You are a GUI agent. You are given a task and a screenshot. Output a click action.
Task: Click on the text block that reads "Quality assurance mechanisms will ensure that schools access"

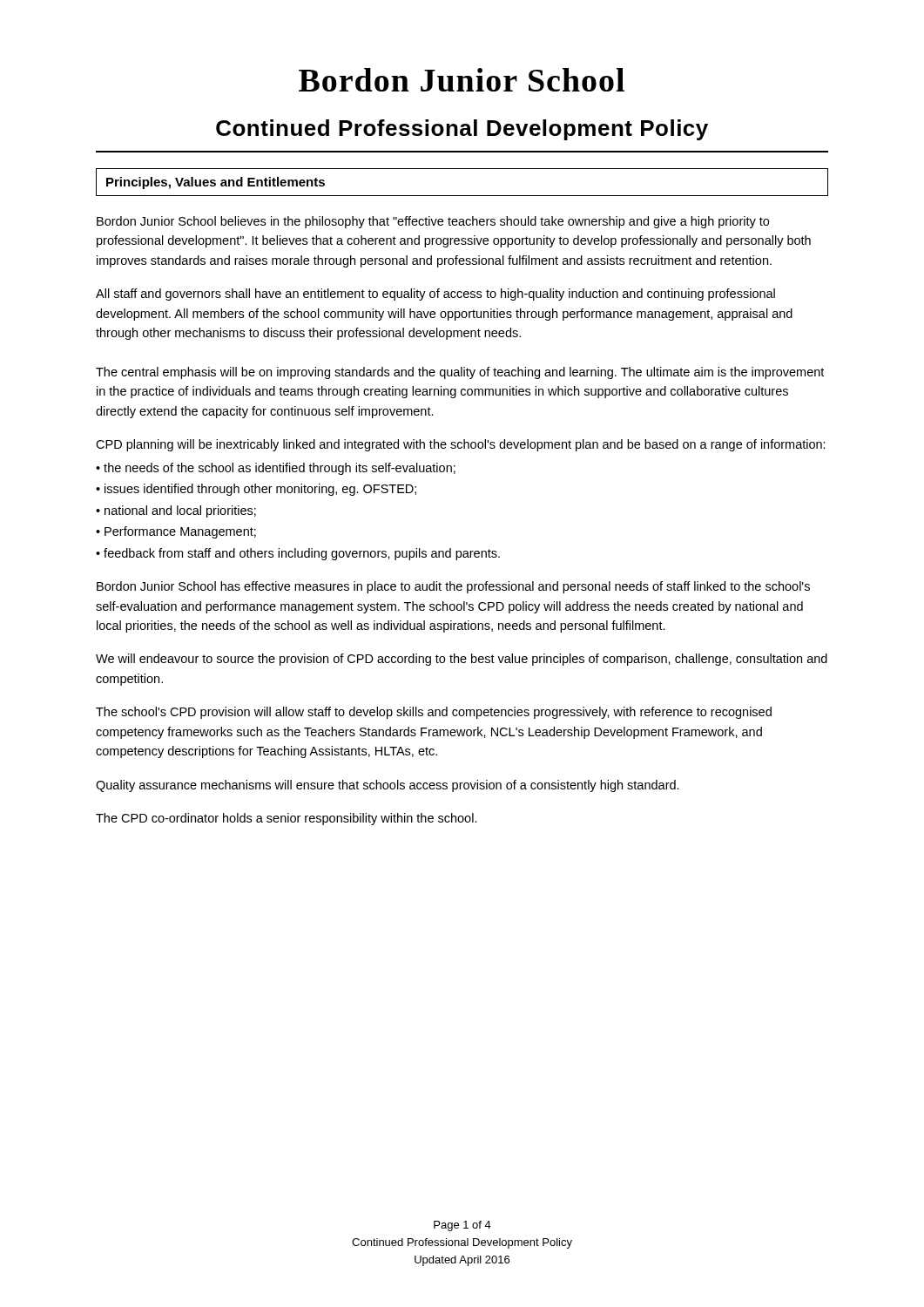pos(388,785)
